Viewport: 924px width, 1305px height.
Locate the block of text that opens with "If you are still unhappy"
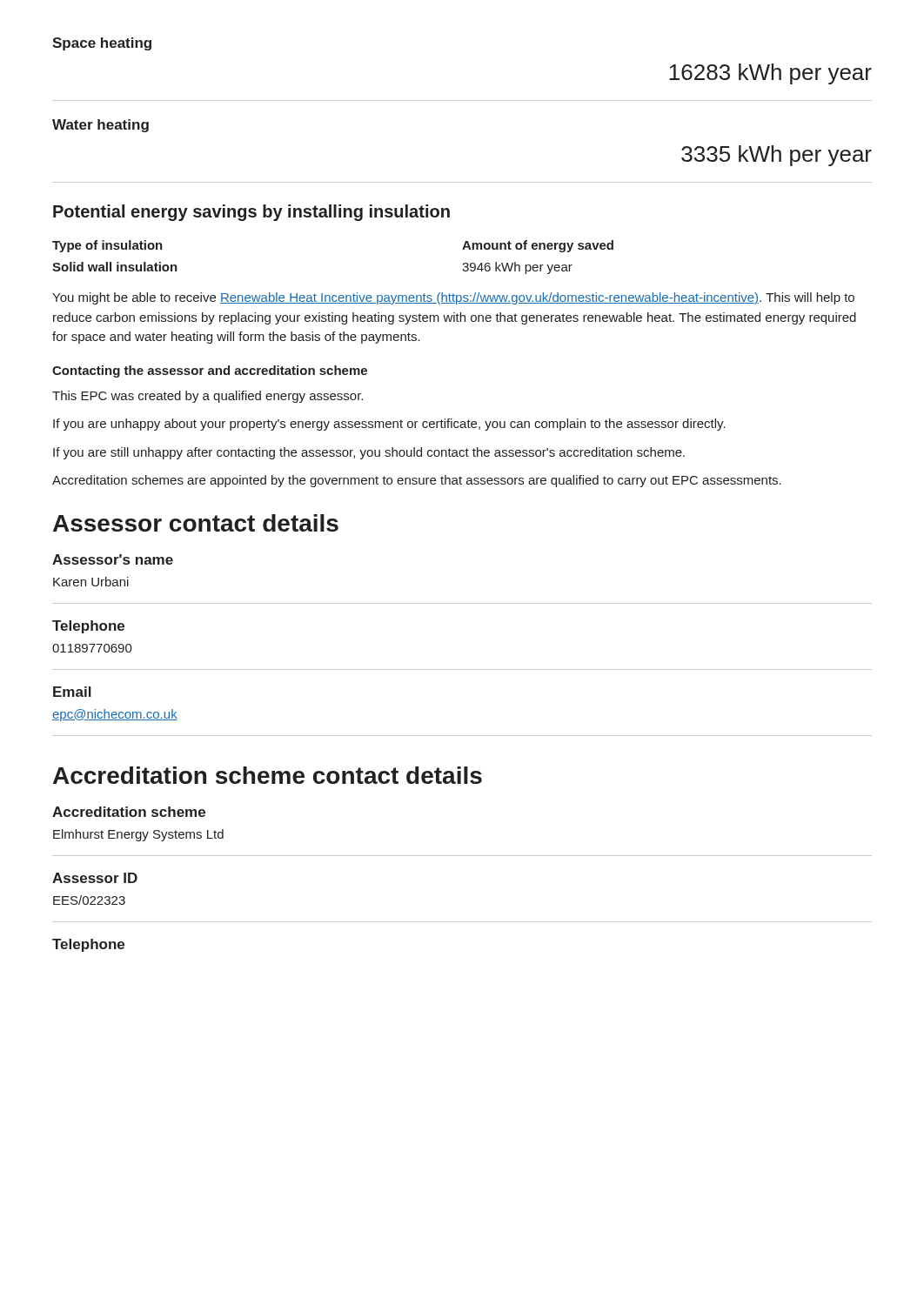point(369,452)
